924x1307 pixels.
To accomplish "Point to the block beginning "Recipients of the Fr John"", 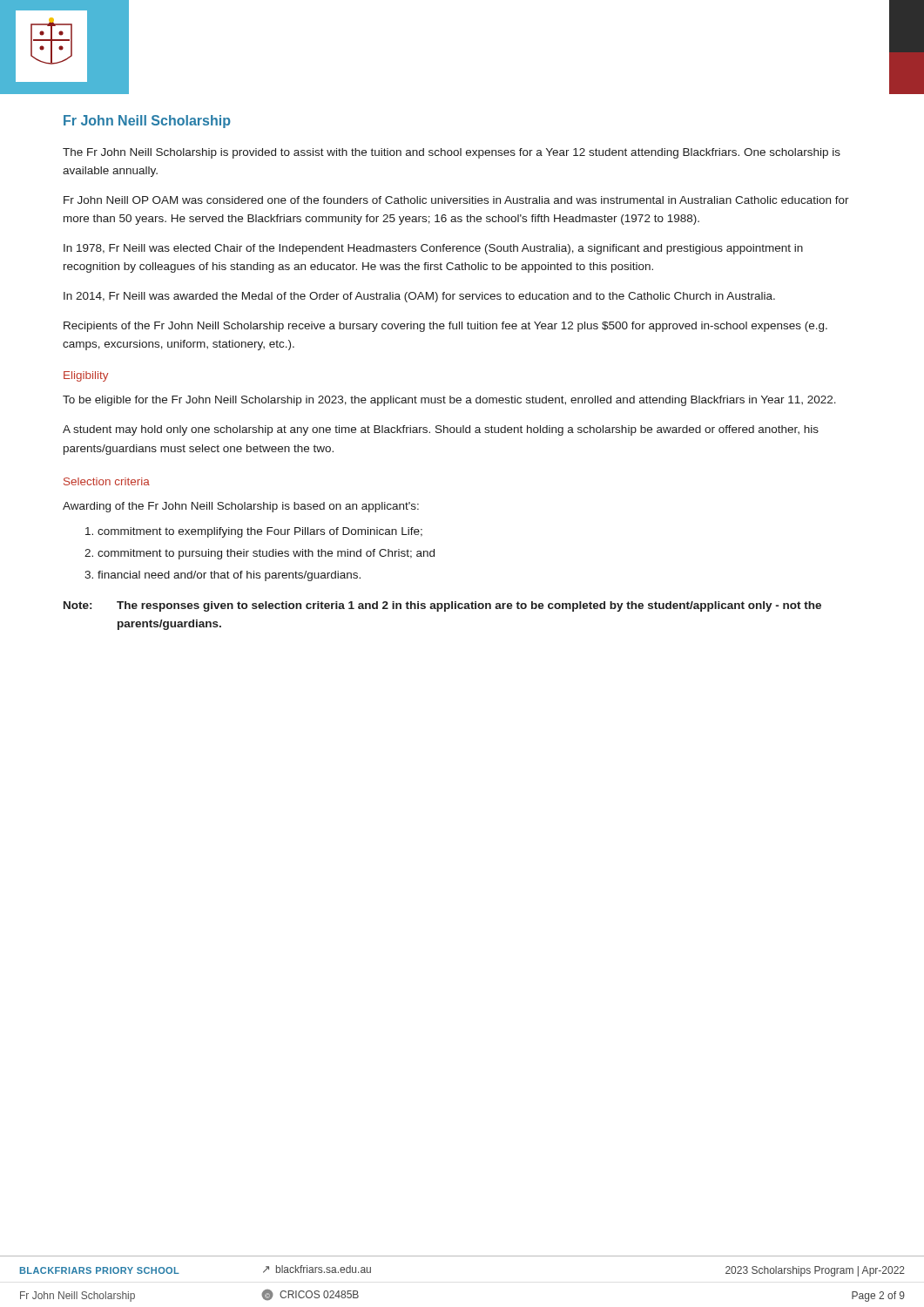I will [445, 335].
